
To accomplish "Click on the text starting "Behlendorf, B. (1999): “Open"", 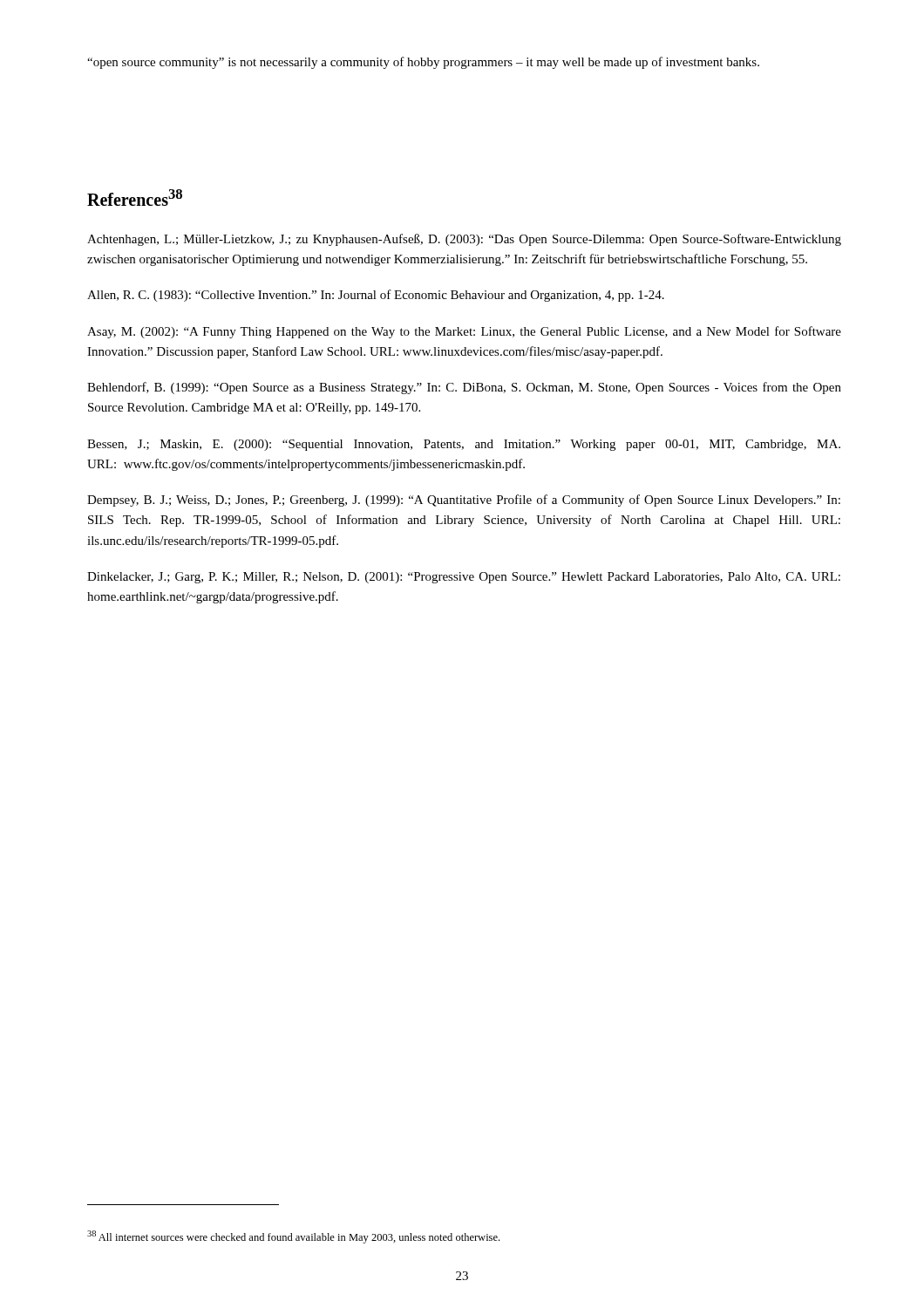I will coord(464,397).
